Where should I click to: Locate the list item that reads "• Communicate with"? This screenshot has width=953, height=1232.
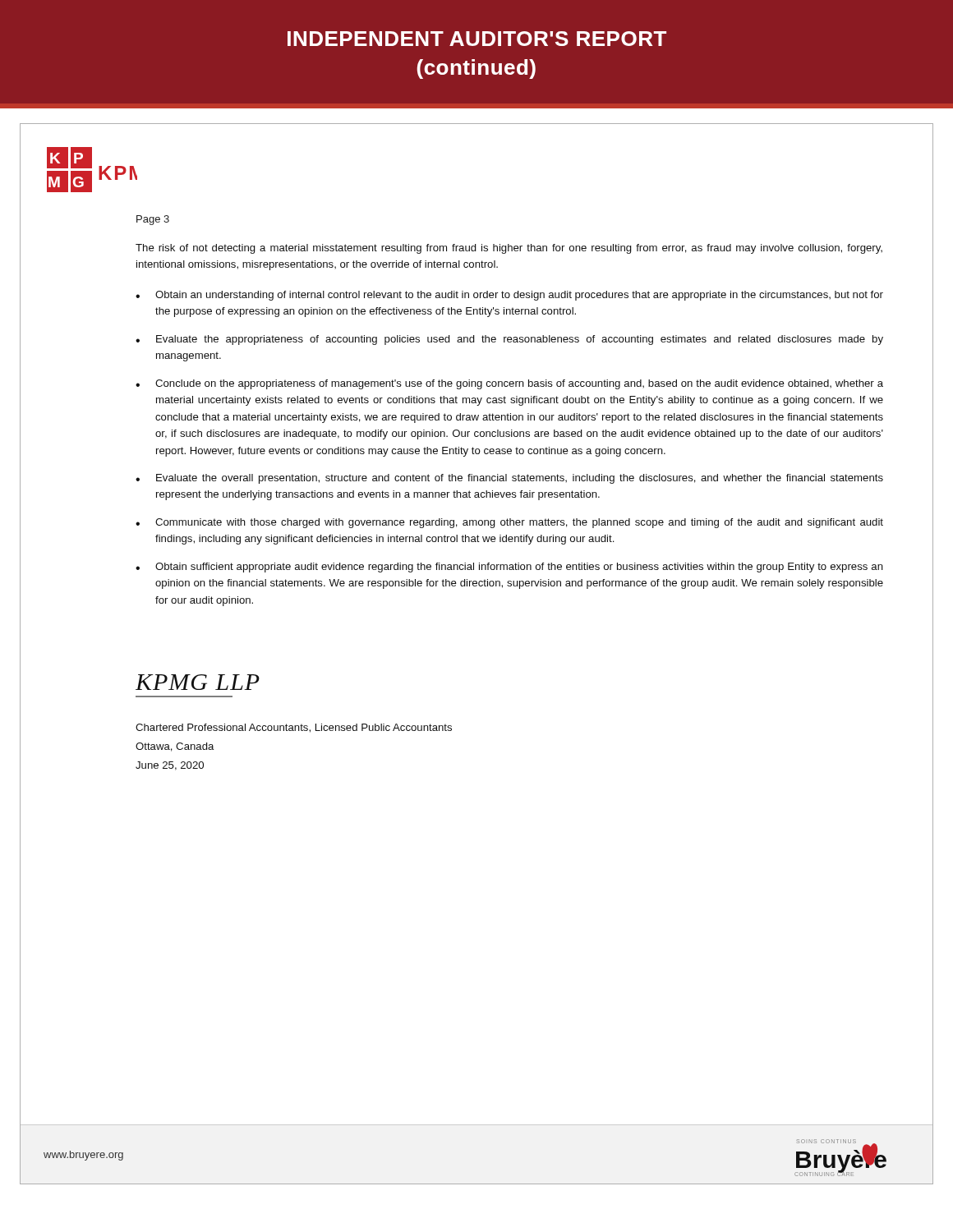click(x=509, y=531)
